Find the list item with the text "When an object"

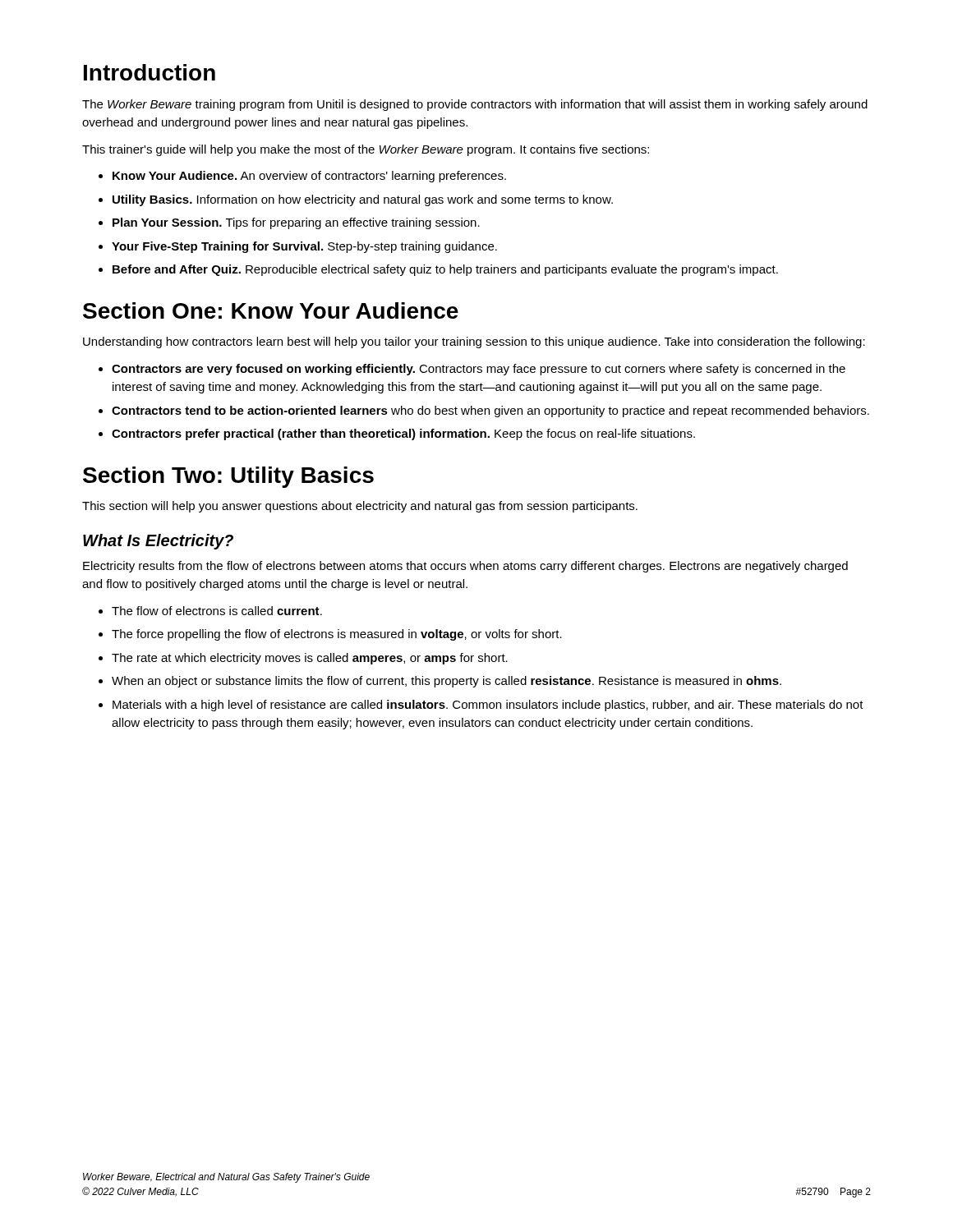(x=447, y=681)
